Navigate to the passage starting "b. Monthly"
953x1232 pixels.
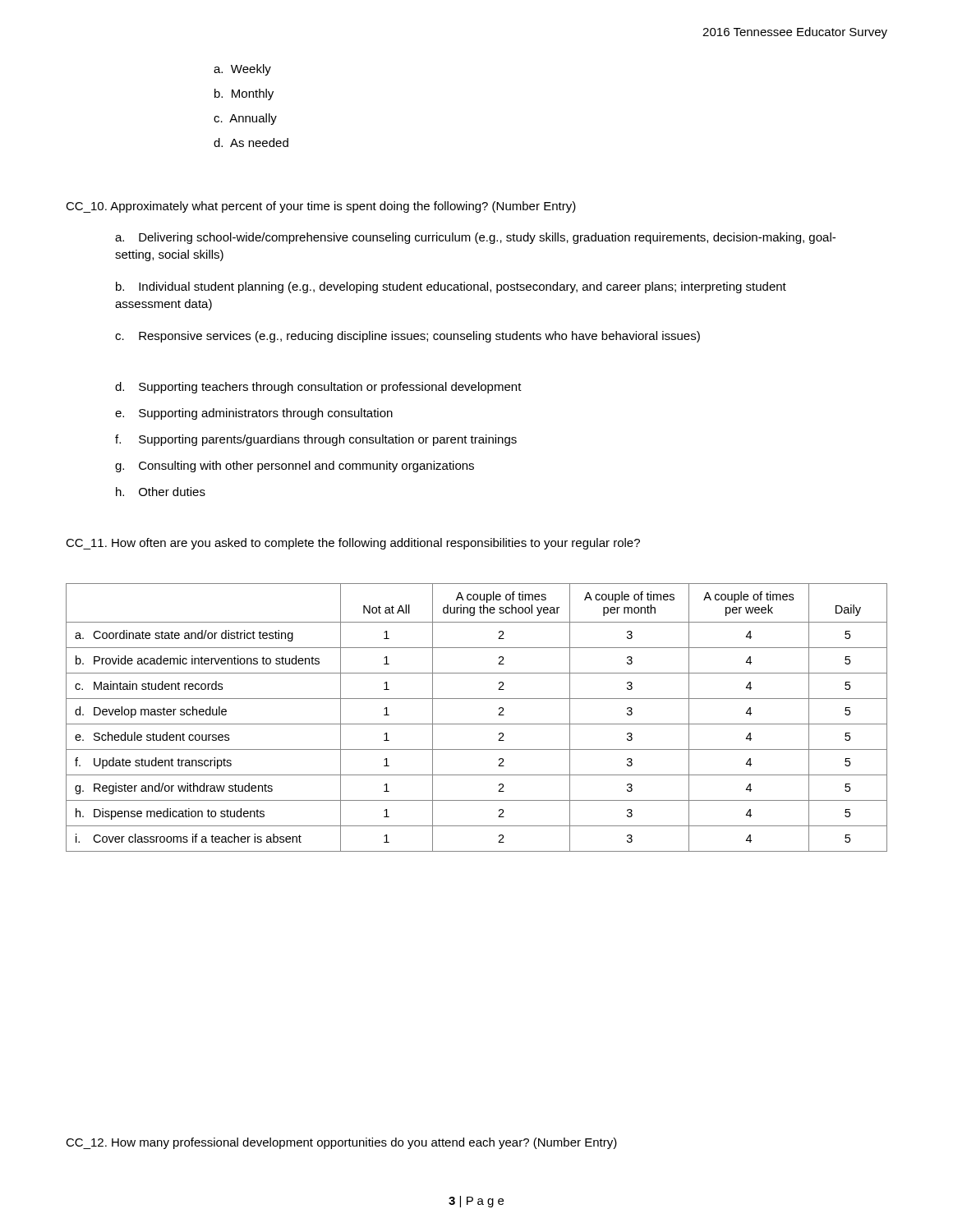click(244, 93)
